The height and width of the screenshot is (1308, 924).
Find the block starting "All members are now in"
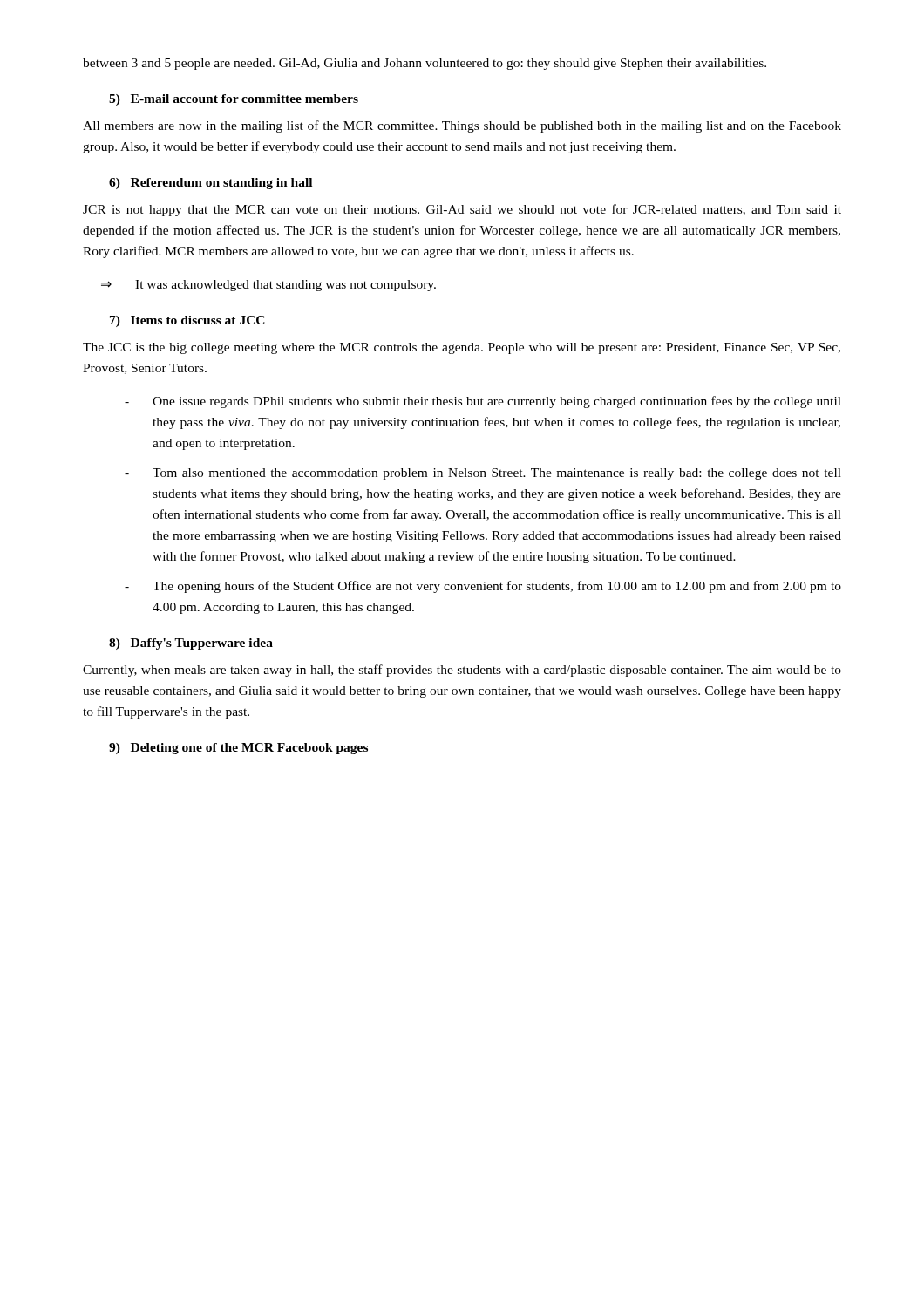pyautogui.click(x=462, y=136)
